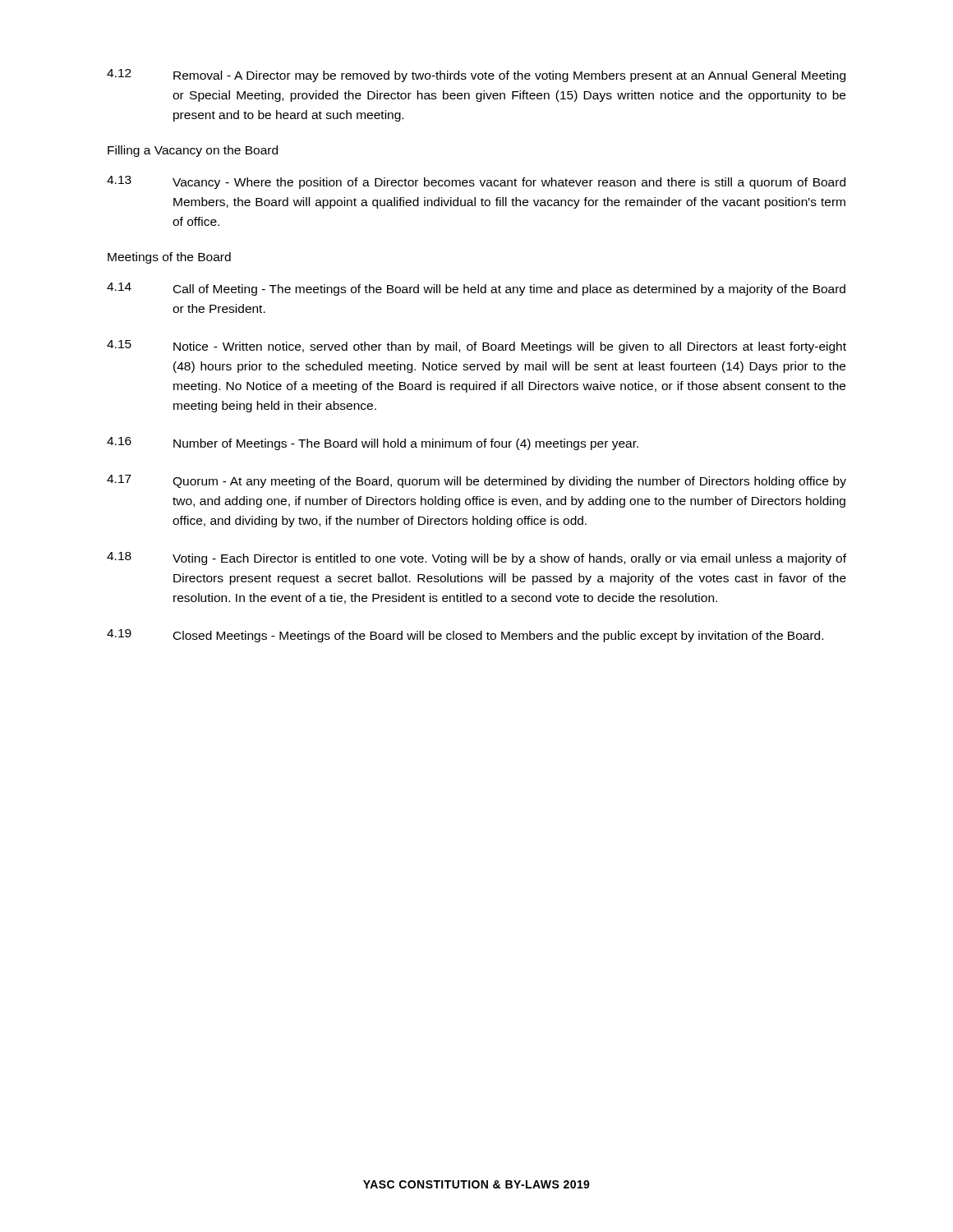Viewport: 953px width, 1232px height.
Task: Click on the text block starting "Meetings of the Board"
Action: point(169,257)
